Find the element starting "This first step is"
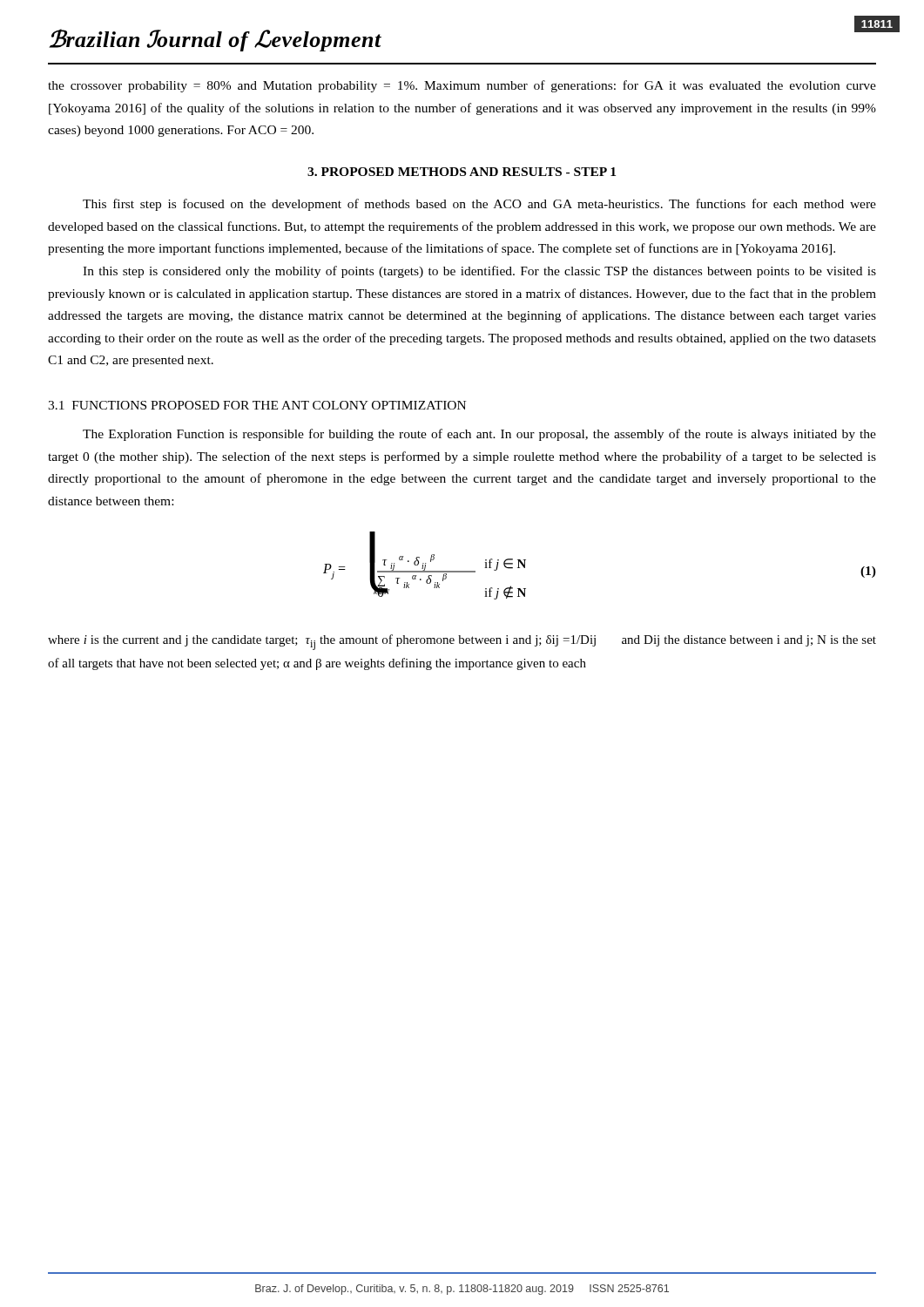Viewport: 924px width, 1307px height. pyautogui.click(x=462, y=226)
